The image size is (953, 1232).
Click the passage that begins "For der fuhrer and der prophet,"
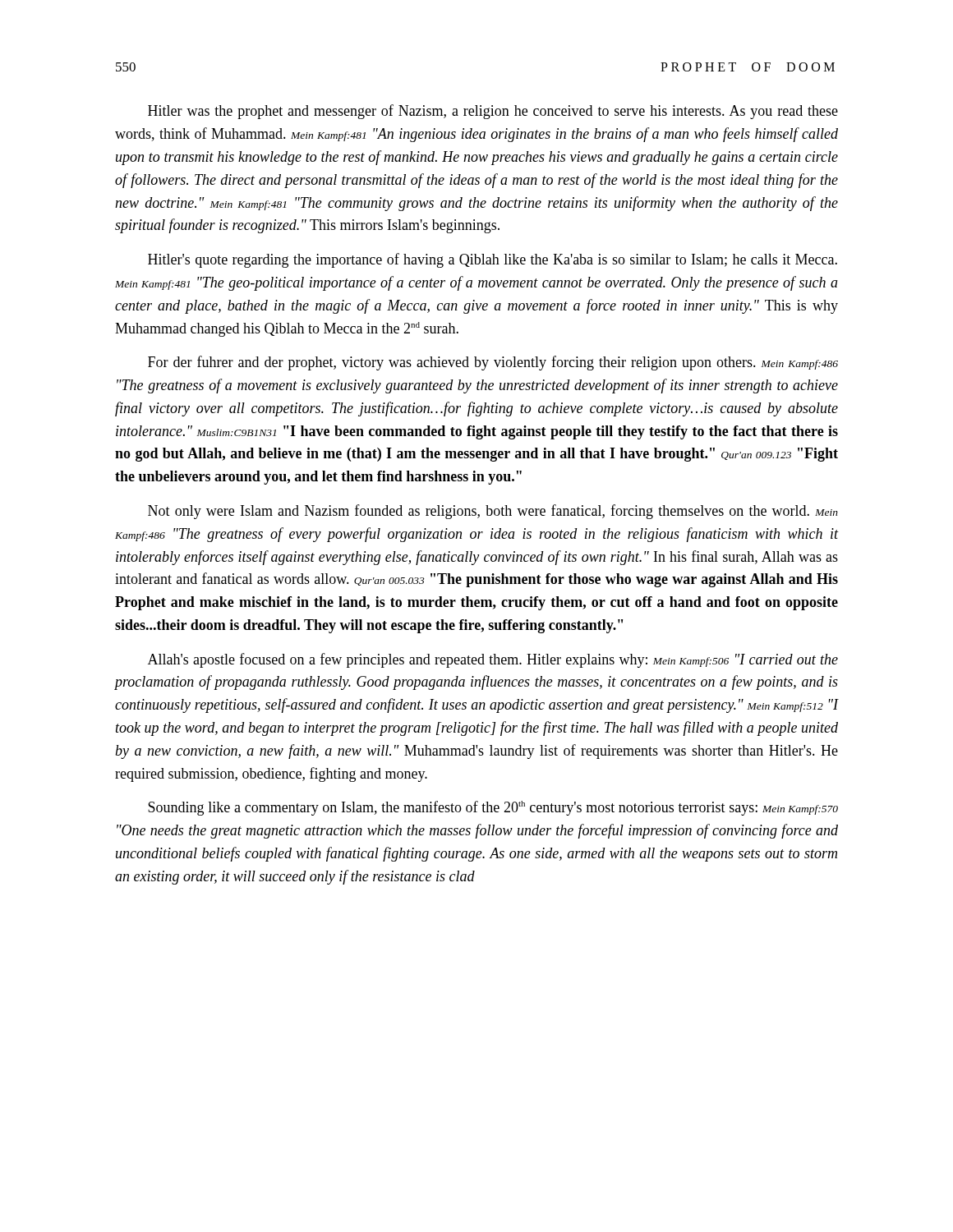pyautogui.click(x=476, y=419)
